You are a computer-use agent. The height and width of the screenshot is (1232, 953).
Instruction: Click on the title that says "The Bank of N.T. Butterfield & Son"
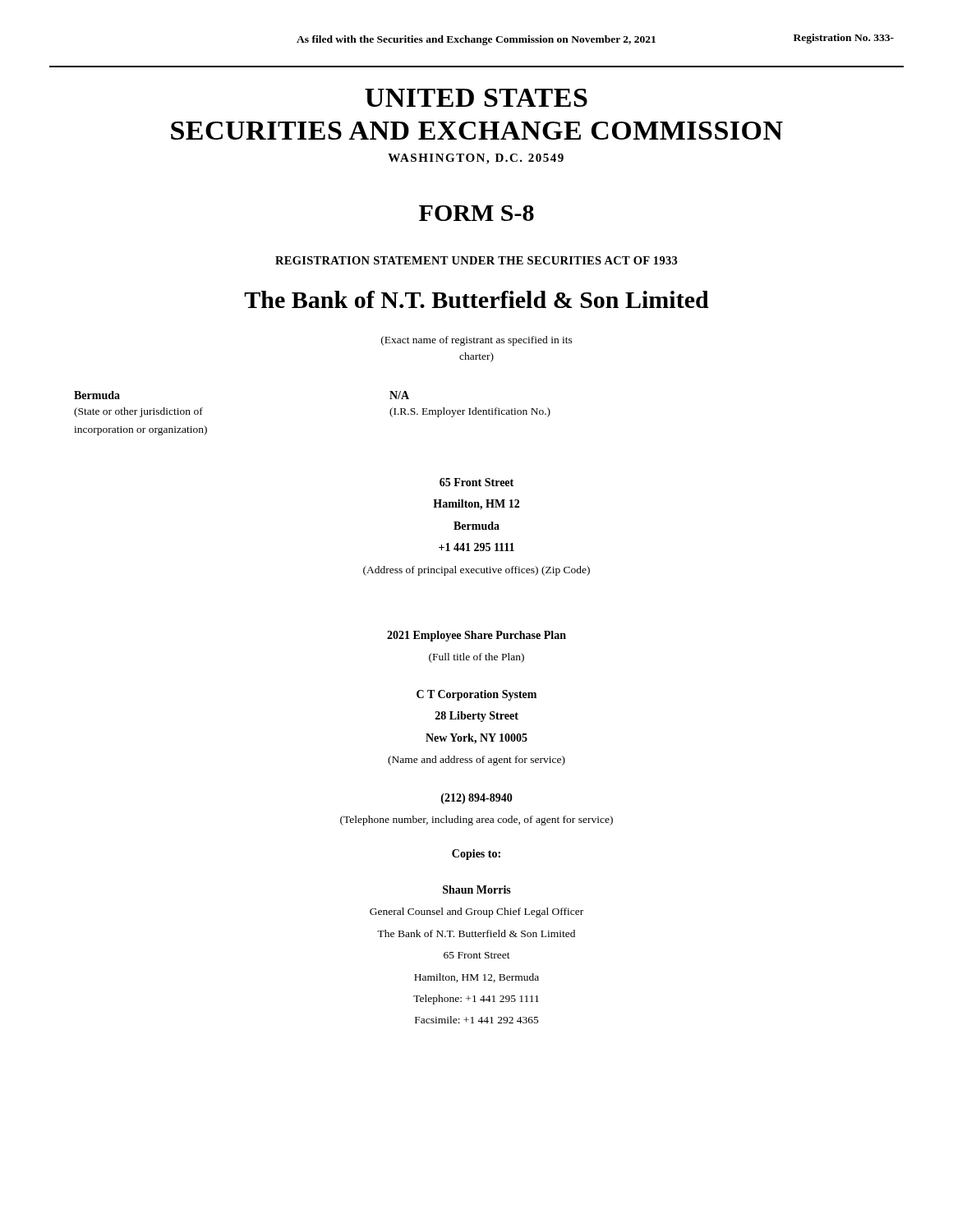point(476,299)
